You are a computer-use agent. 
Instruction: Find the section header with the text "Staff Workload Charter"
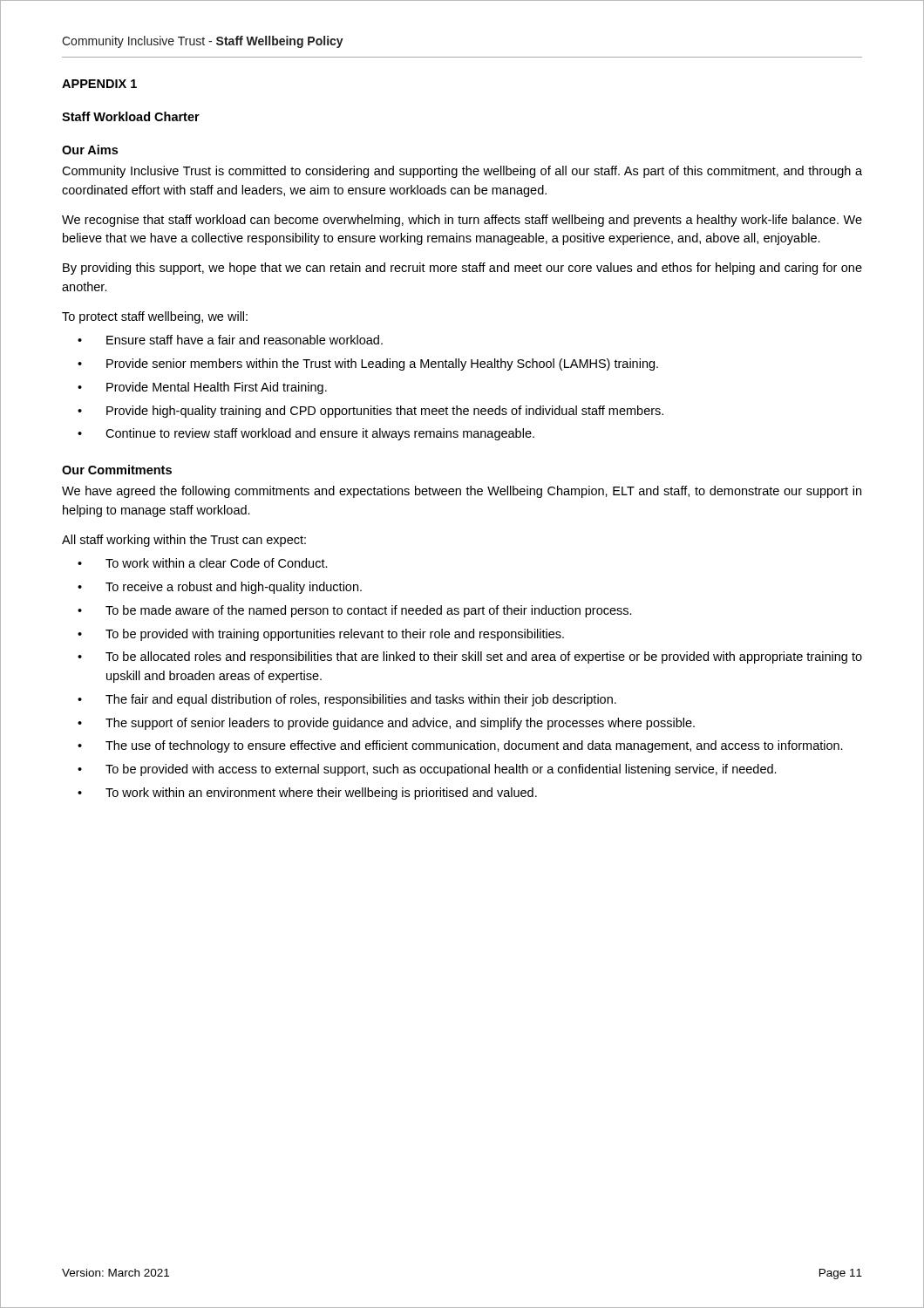(131, 117)
